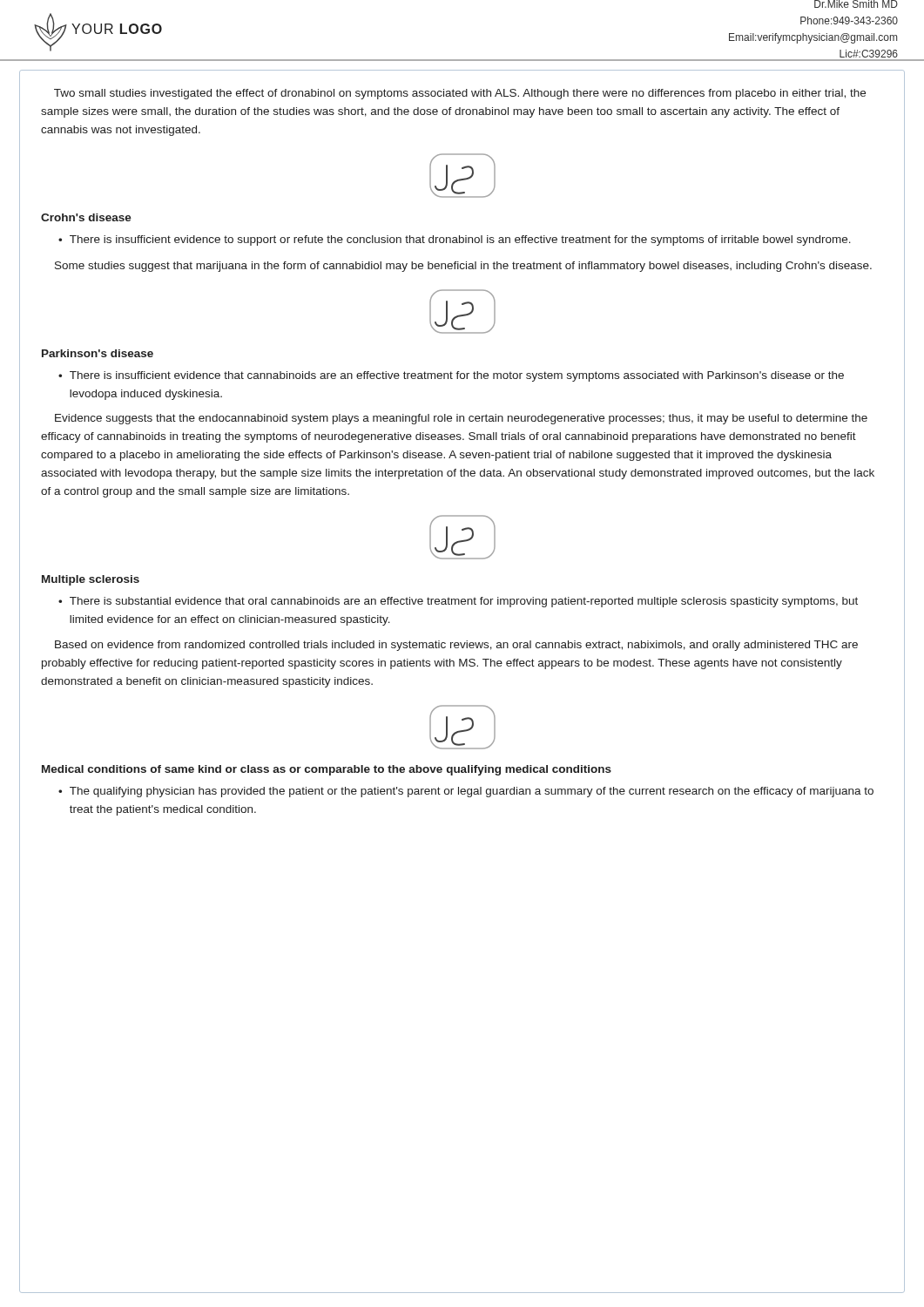Select the section header that says "Medical conditions of same kind or class as"

click(x=326, y=769)
